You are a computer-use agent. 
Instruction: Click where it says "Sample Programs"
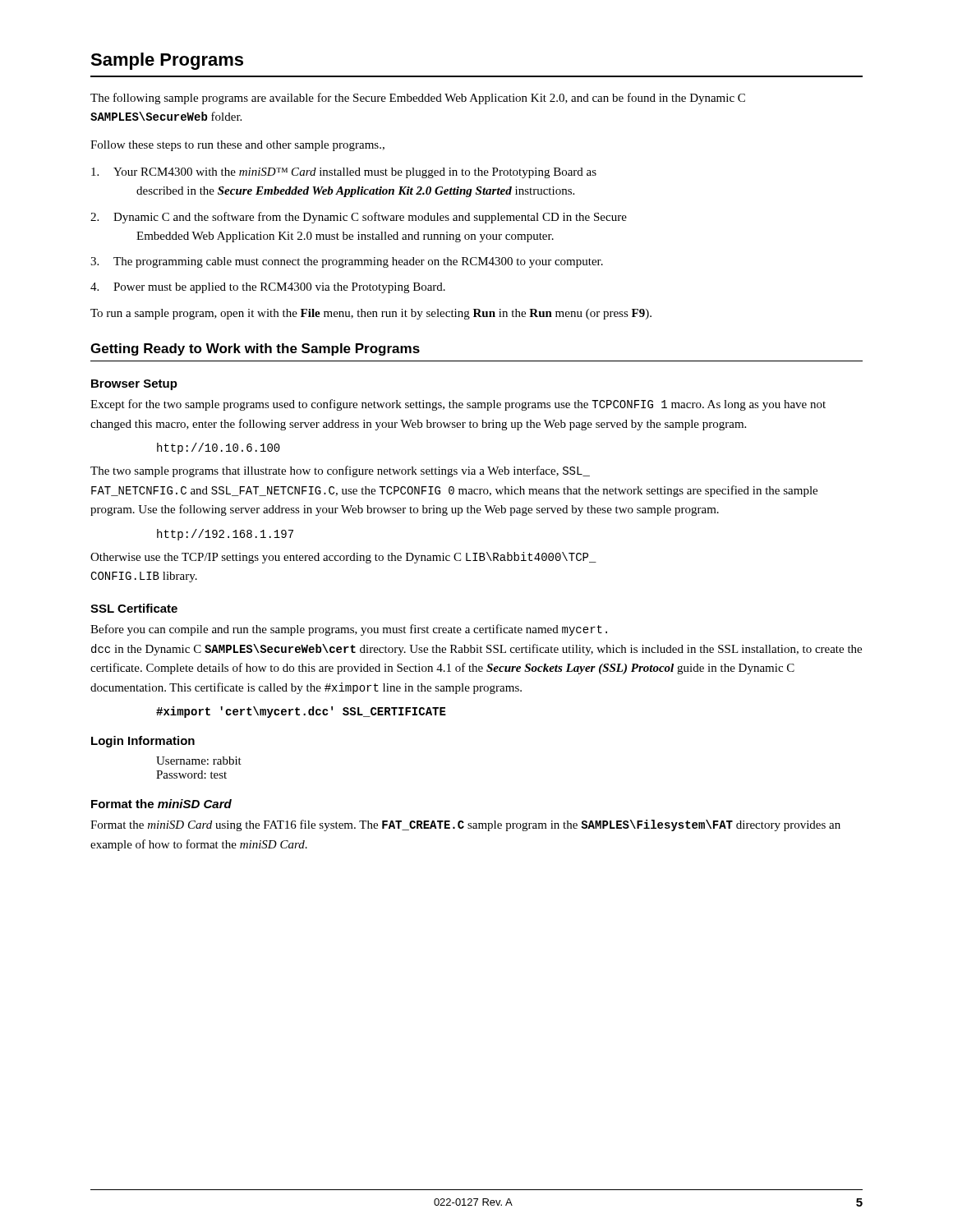(x=167, y=61)
